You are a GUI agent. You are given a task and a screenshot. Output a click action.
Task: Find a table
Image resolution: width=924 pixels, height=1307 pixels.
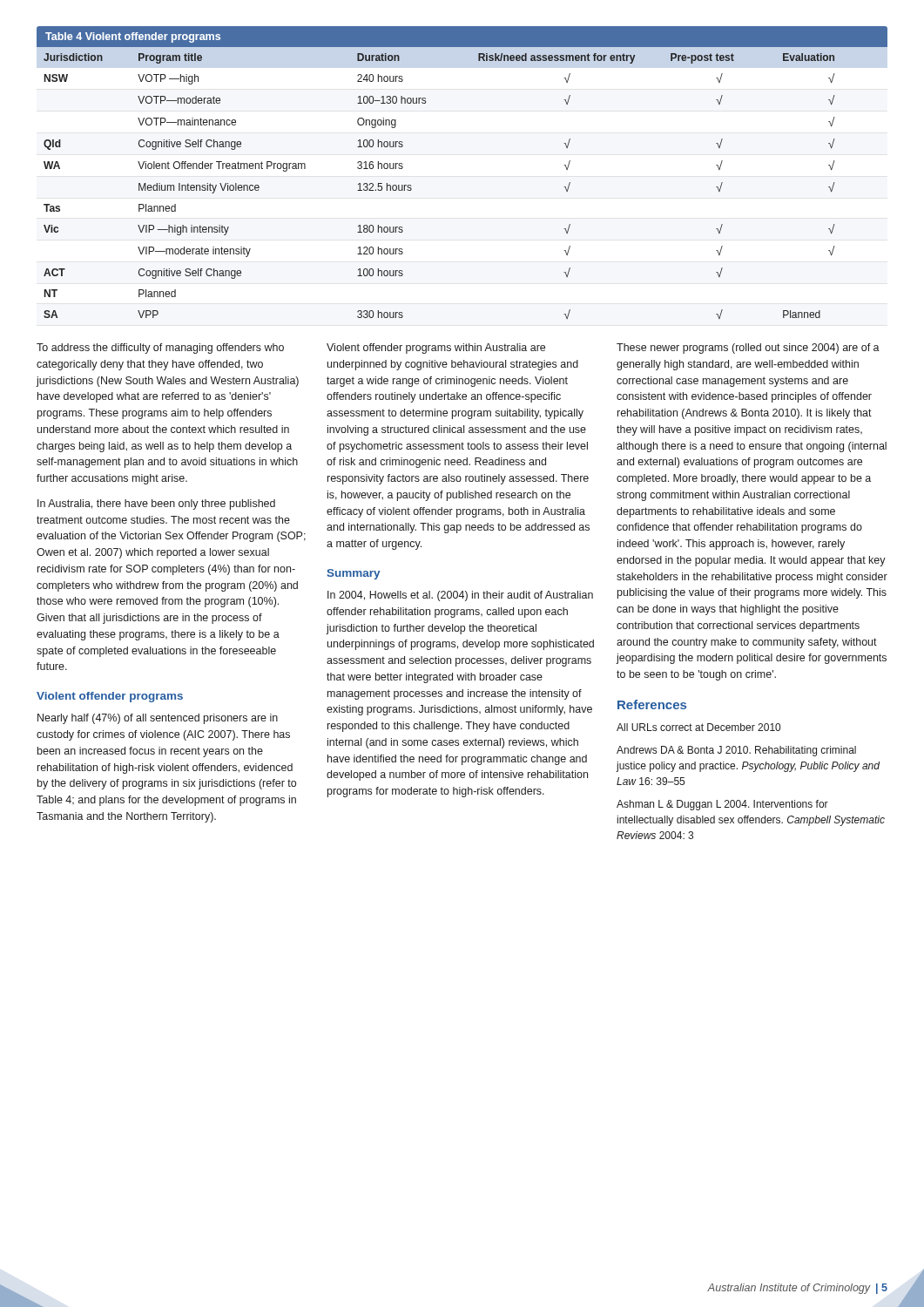[x=462, y=176]
